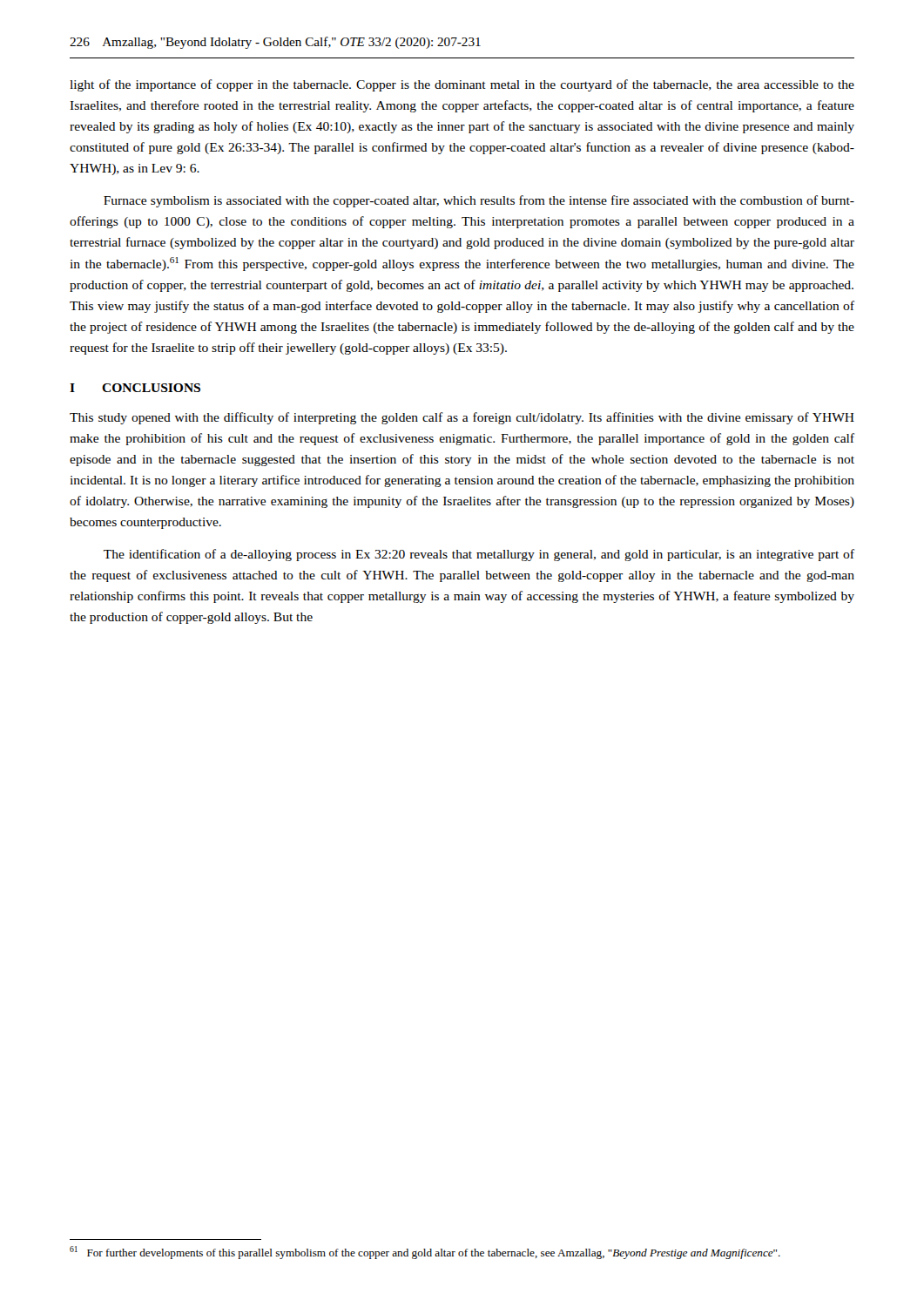
Task: Locate the text block starting "I CONCLUSIONS"
Action: click(135, 387)
